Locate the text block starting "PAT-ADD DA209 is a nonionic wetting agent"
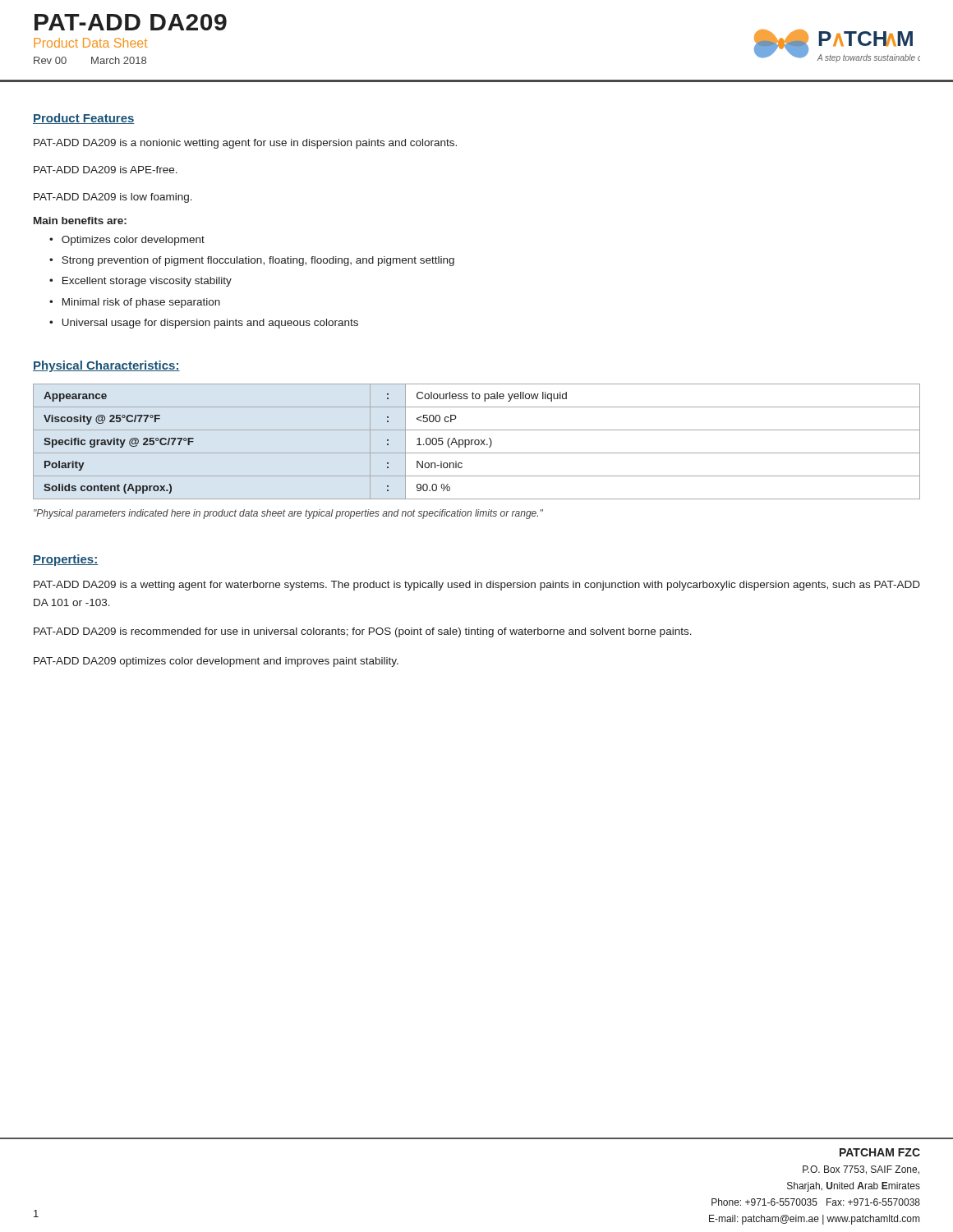 point(245,143)
